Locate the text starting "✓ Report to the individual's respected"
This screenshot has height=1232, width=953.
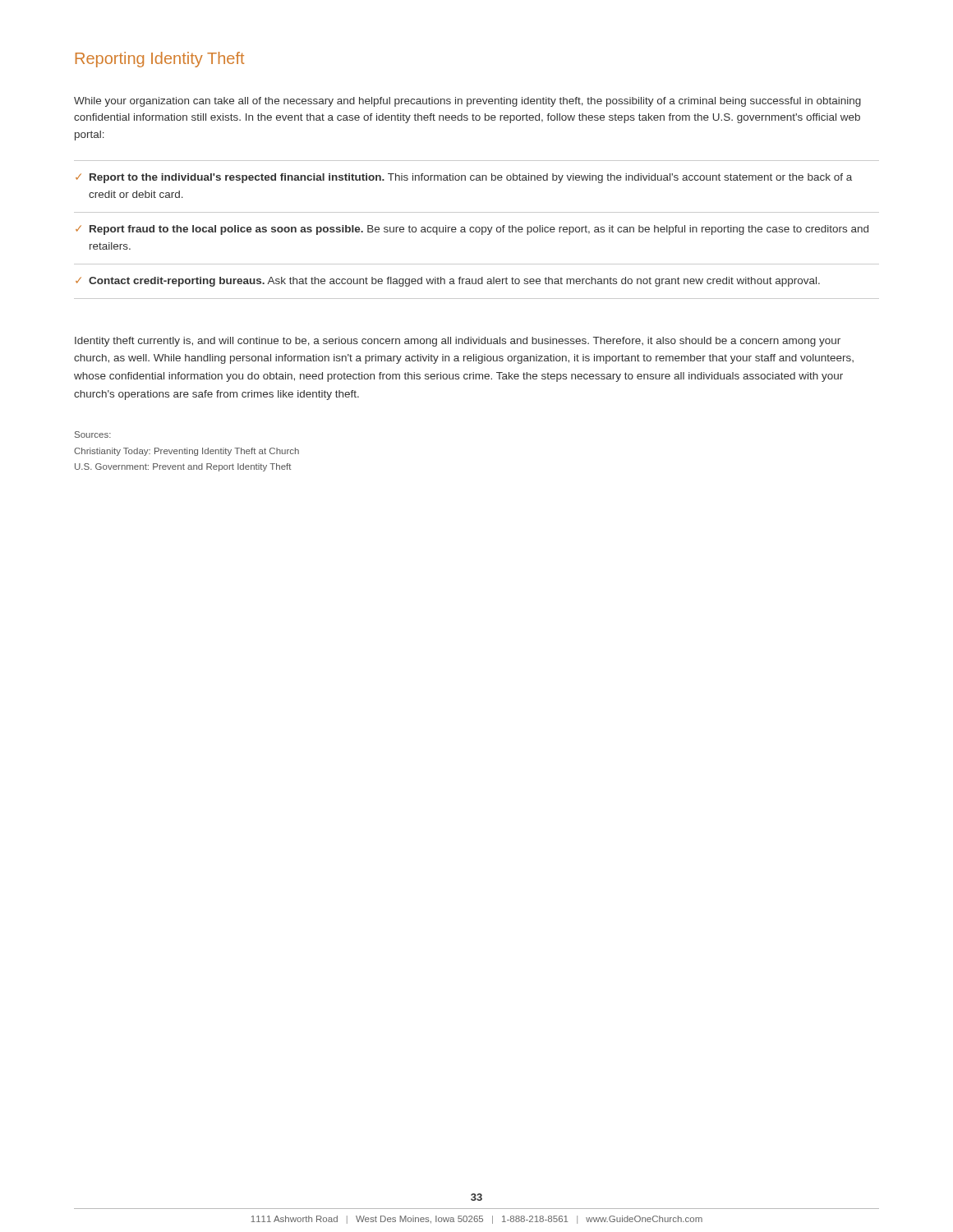[476, 187]
